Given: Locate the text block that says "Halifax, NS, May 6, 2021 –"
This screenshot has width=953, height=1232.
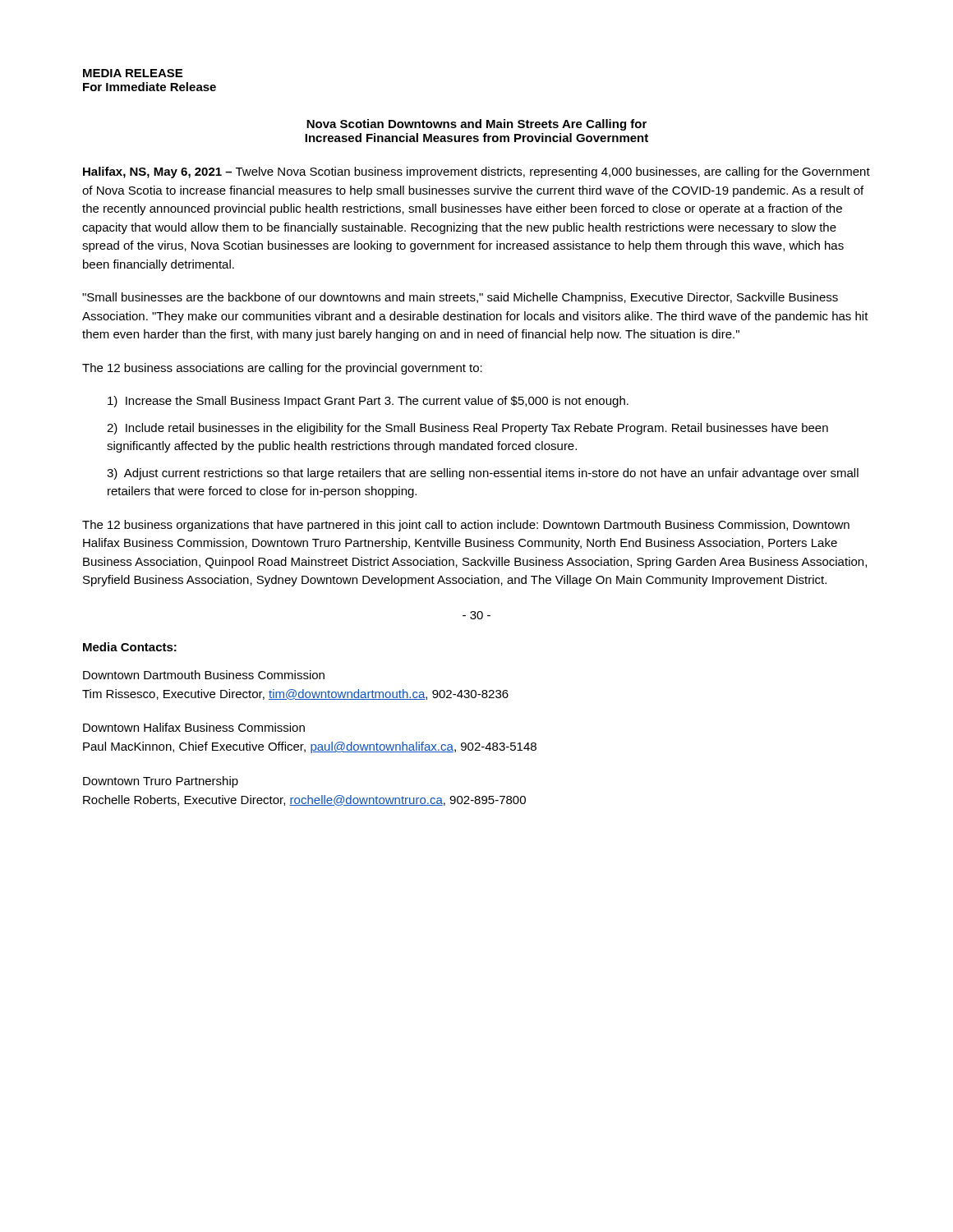Looking at the screenshot, I should [x=476, y=217].
